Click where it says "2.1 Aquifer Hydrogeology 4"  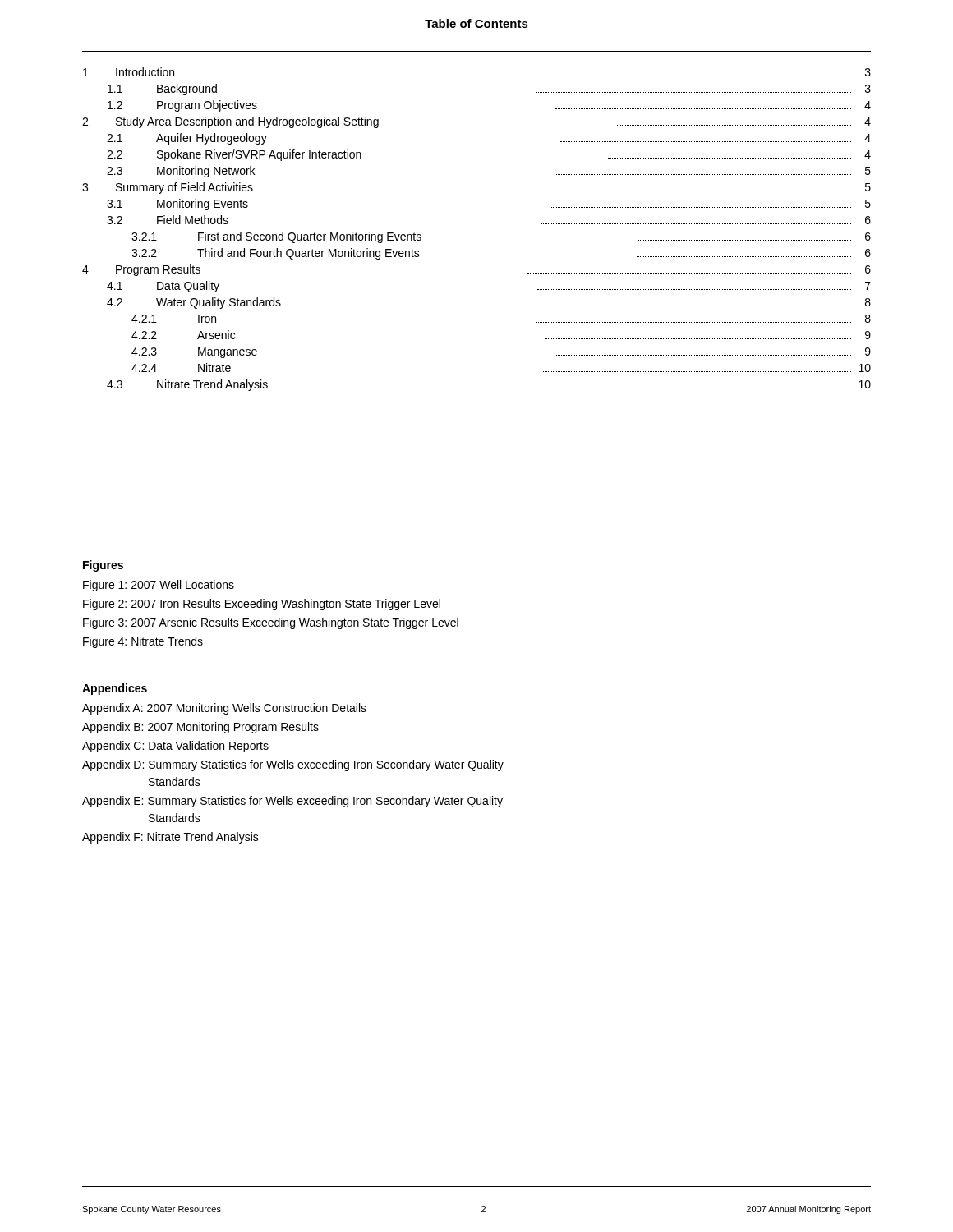[212, 138]
